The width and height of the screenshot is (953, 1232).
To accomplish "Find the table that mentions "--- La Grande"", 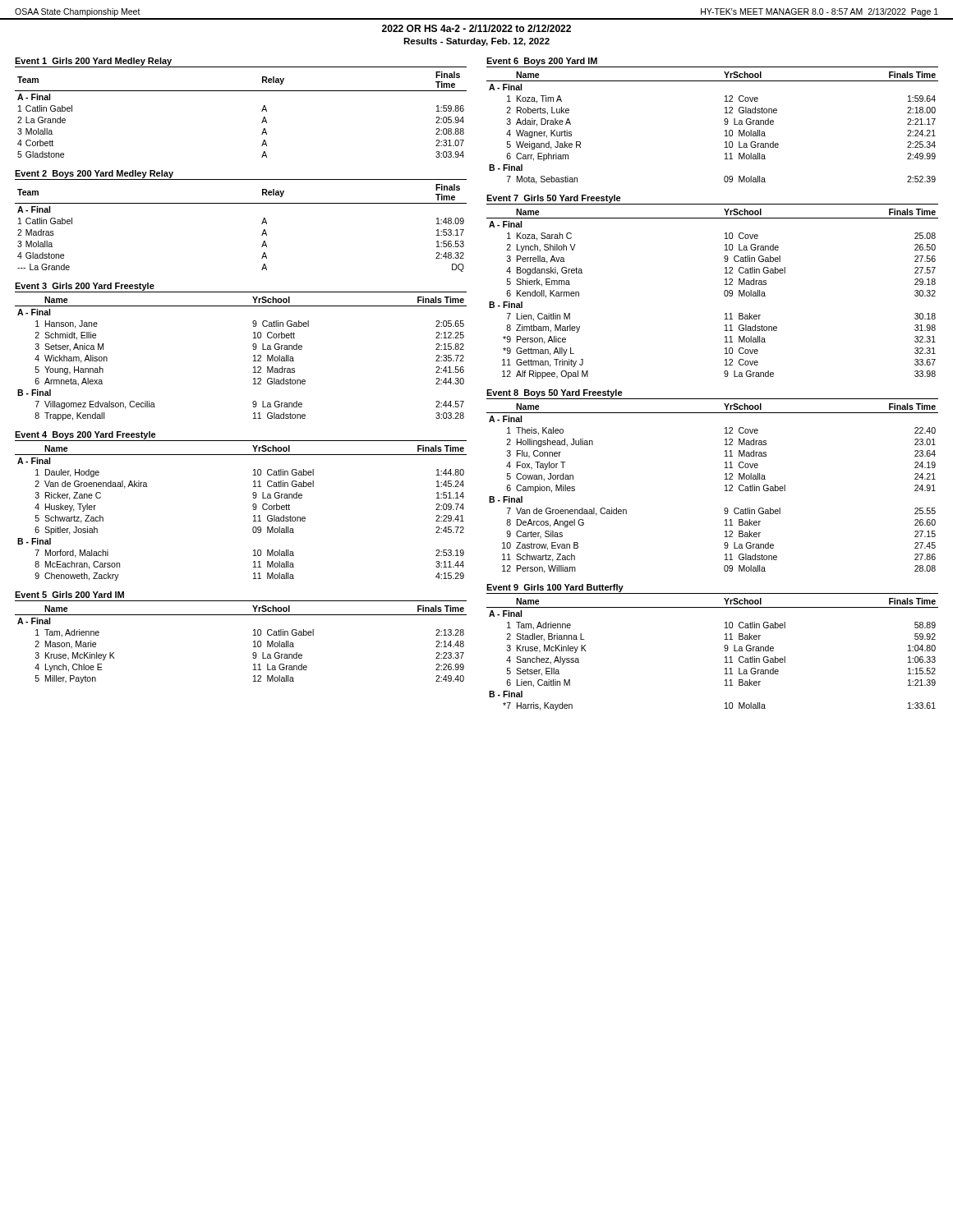I will 241,227.
